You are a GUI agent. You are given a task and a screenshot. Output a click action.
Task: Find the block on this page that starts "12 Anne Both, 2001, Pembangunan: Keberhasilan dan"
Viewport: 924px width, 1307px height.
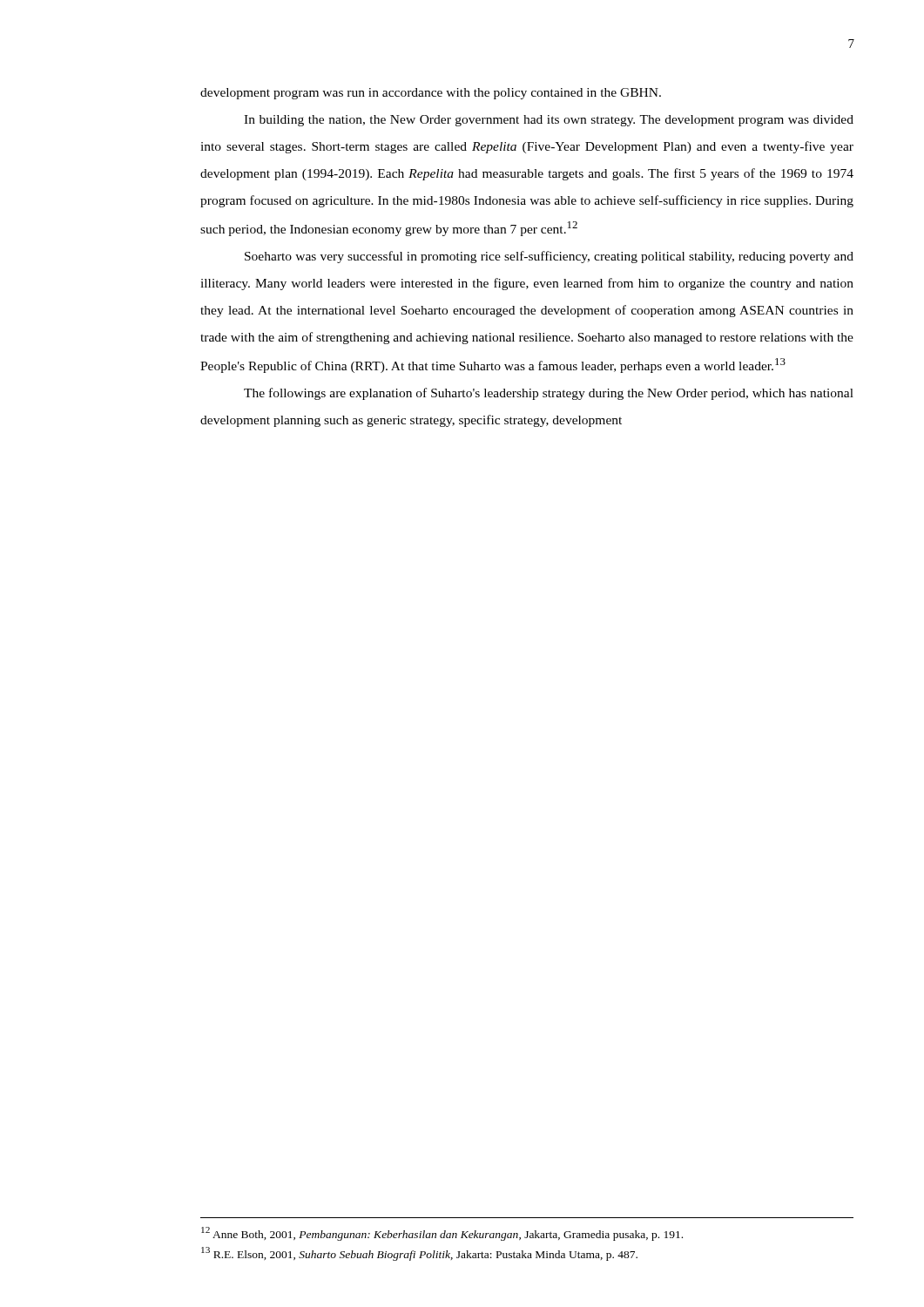pyautogui.click(x=442, y=1232)
